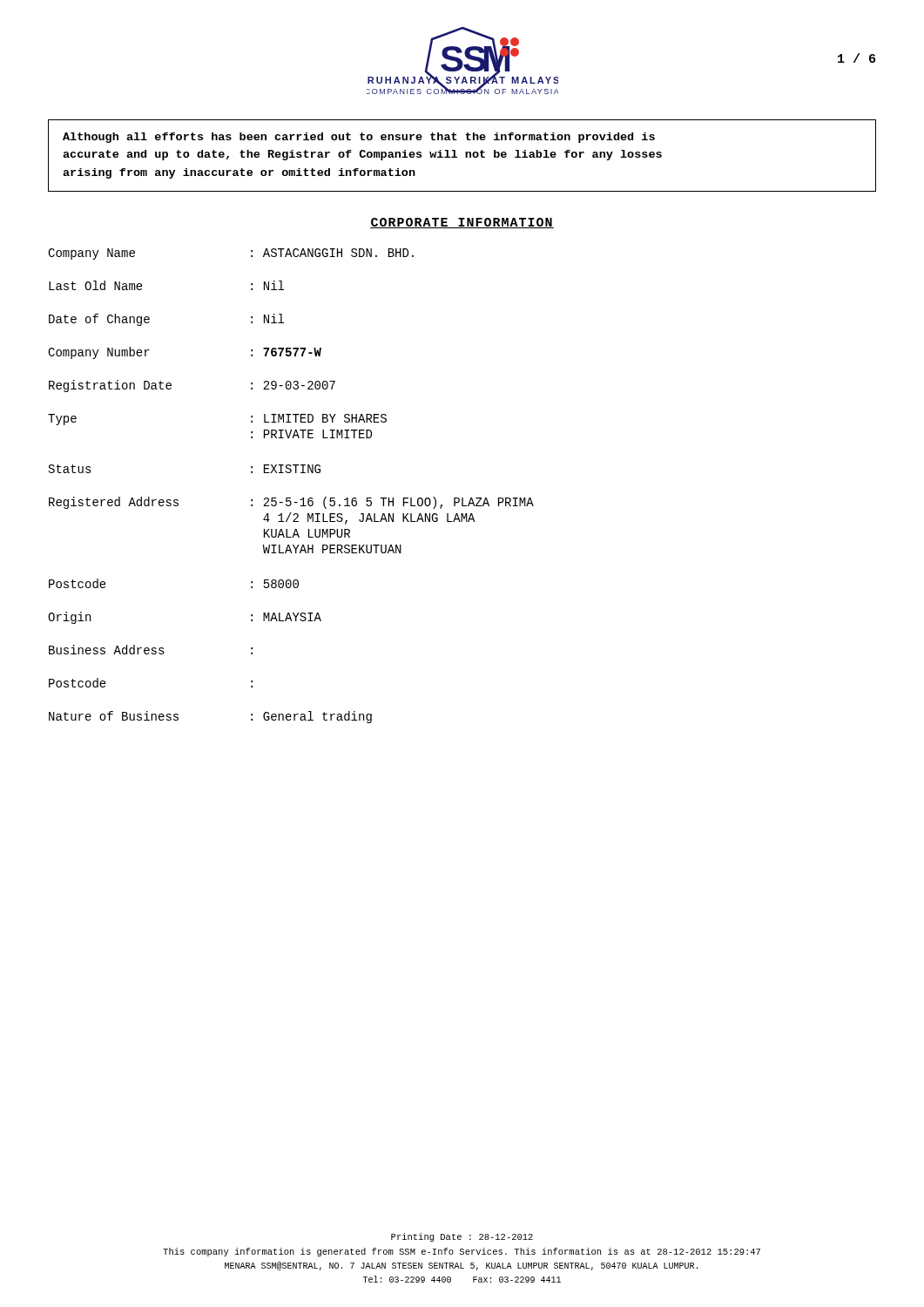Image resolution: width=924 pixels, height=1307 pixels.
Task: Point to the text starting "Status : EXISTING"
Action: 73,468
